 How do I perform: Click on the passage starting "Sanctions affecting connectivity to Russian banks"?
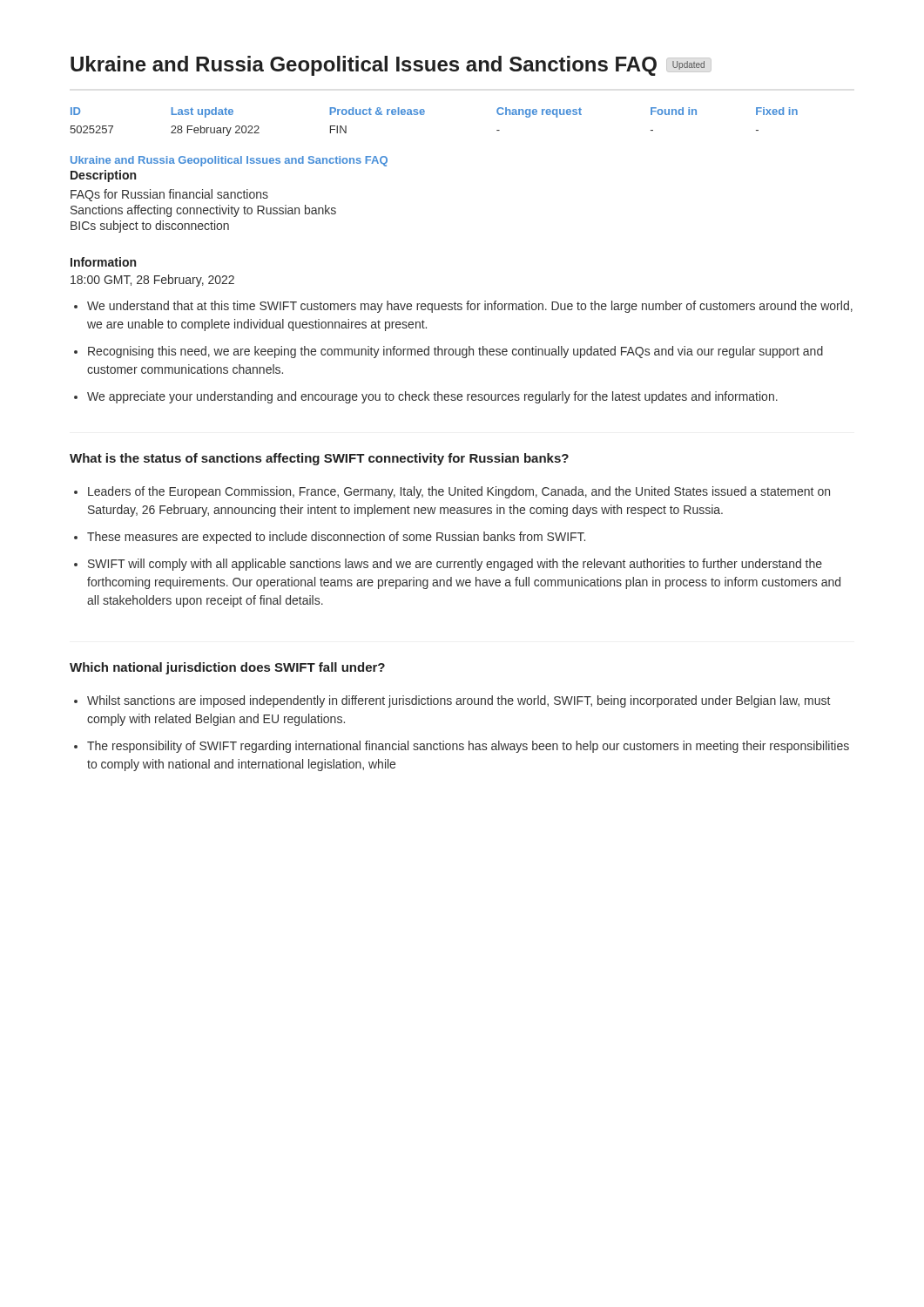[x=203, y=210]
